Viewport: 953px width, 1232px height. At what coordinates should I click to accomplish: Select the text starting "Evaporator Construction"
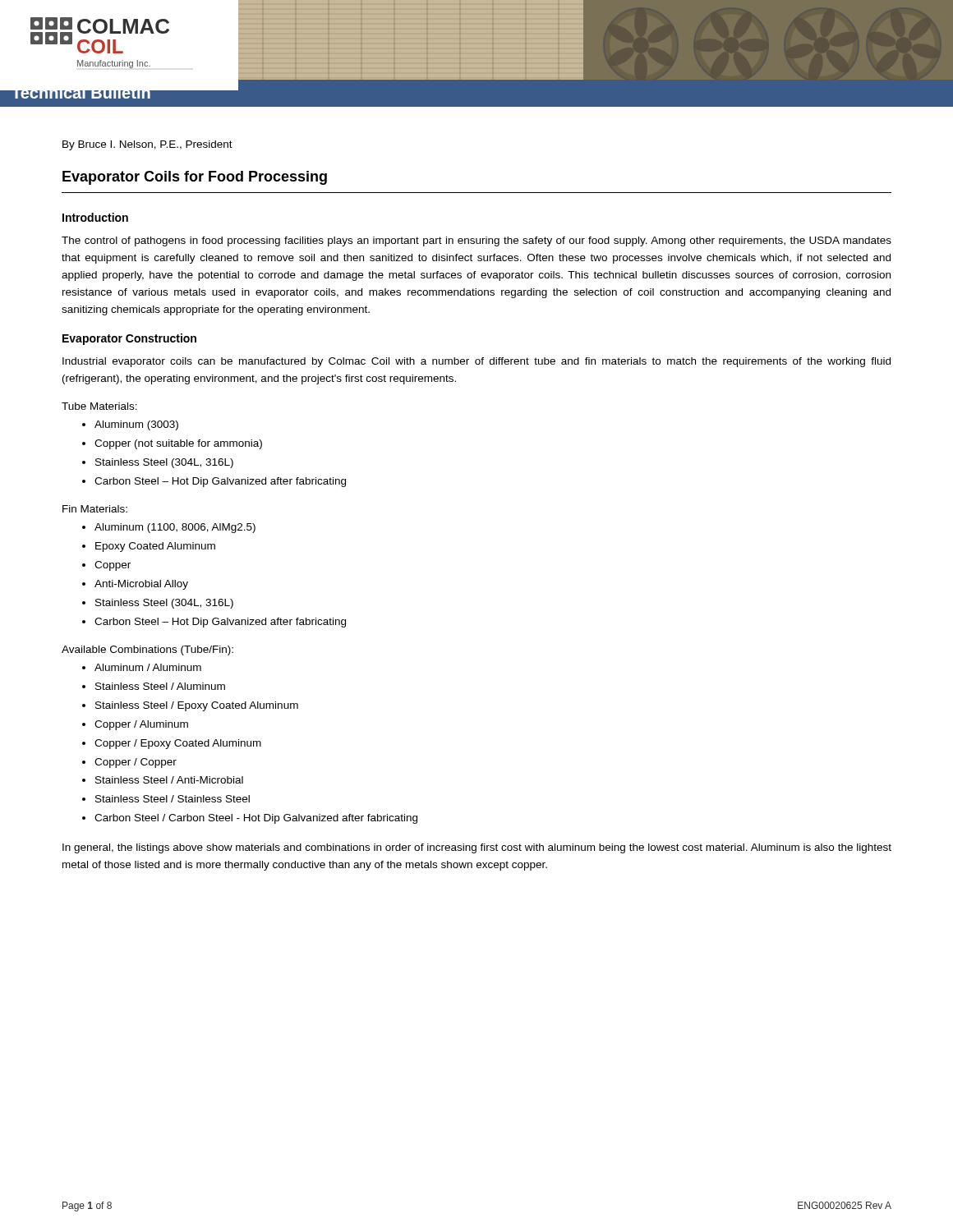pos(129,338)
